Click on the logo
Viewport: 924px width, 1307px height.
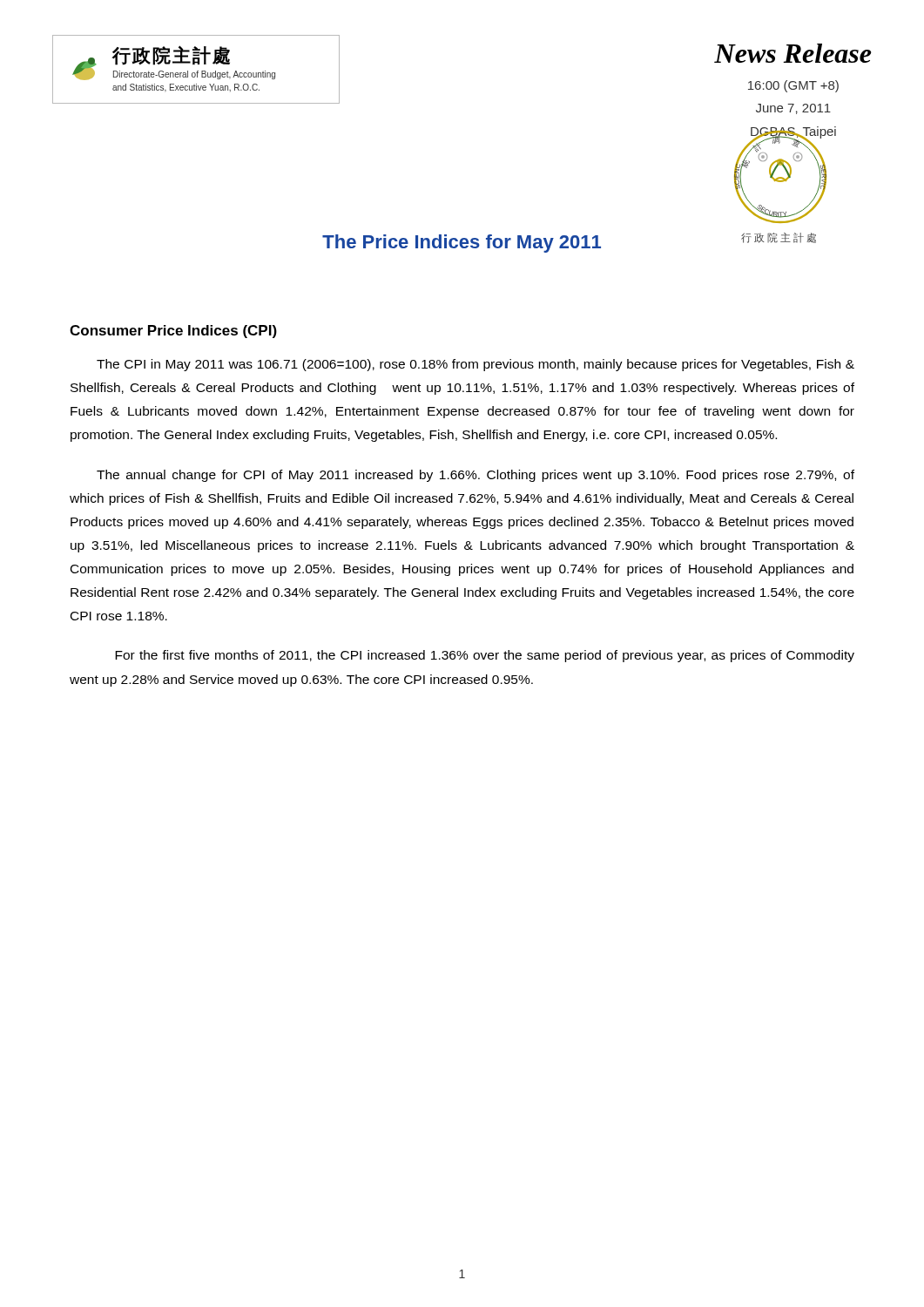click(780, 187)
